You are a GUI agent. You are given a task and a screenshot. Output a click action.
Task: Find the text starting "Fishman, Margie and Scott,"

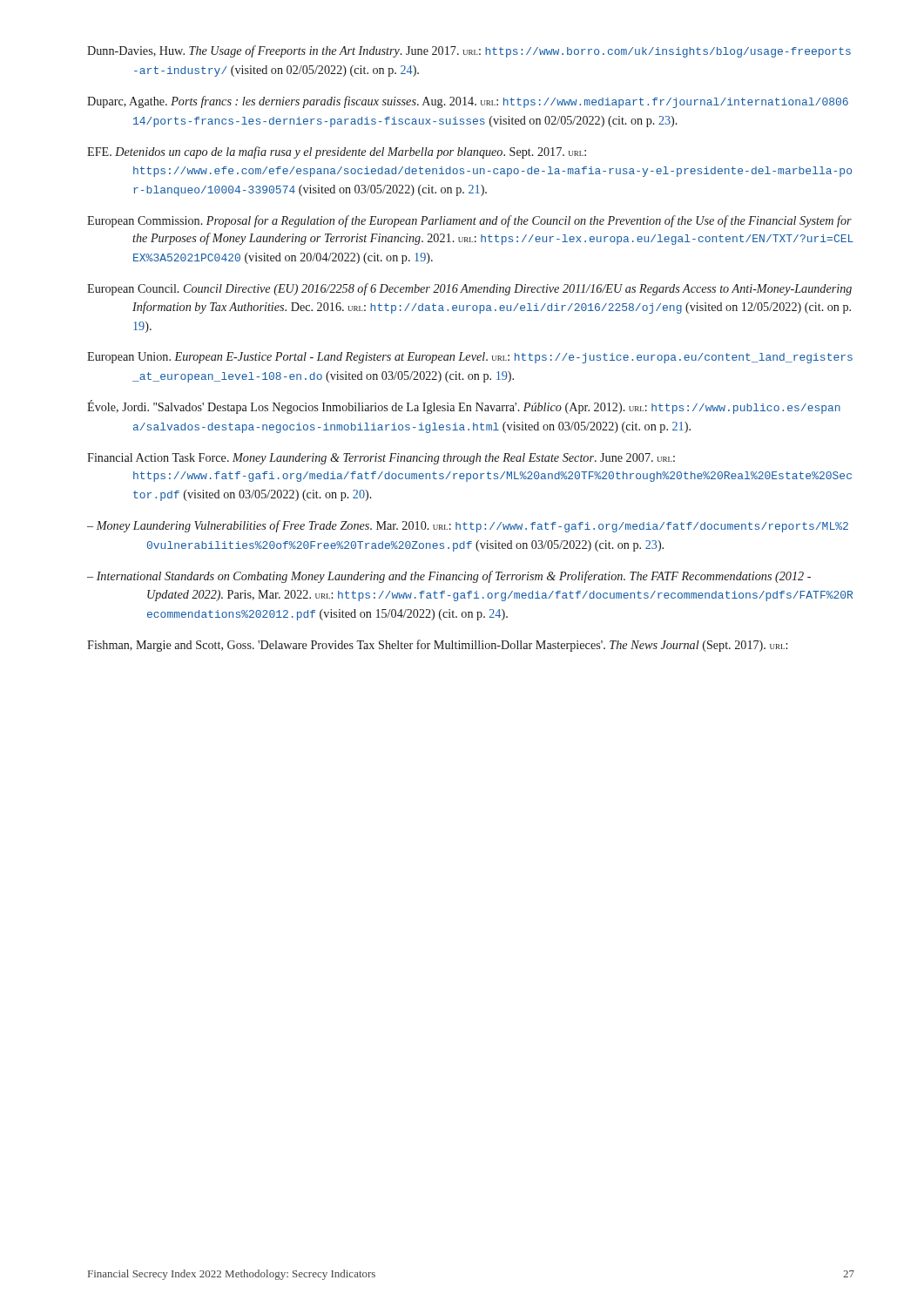point(438,645)
